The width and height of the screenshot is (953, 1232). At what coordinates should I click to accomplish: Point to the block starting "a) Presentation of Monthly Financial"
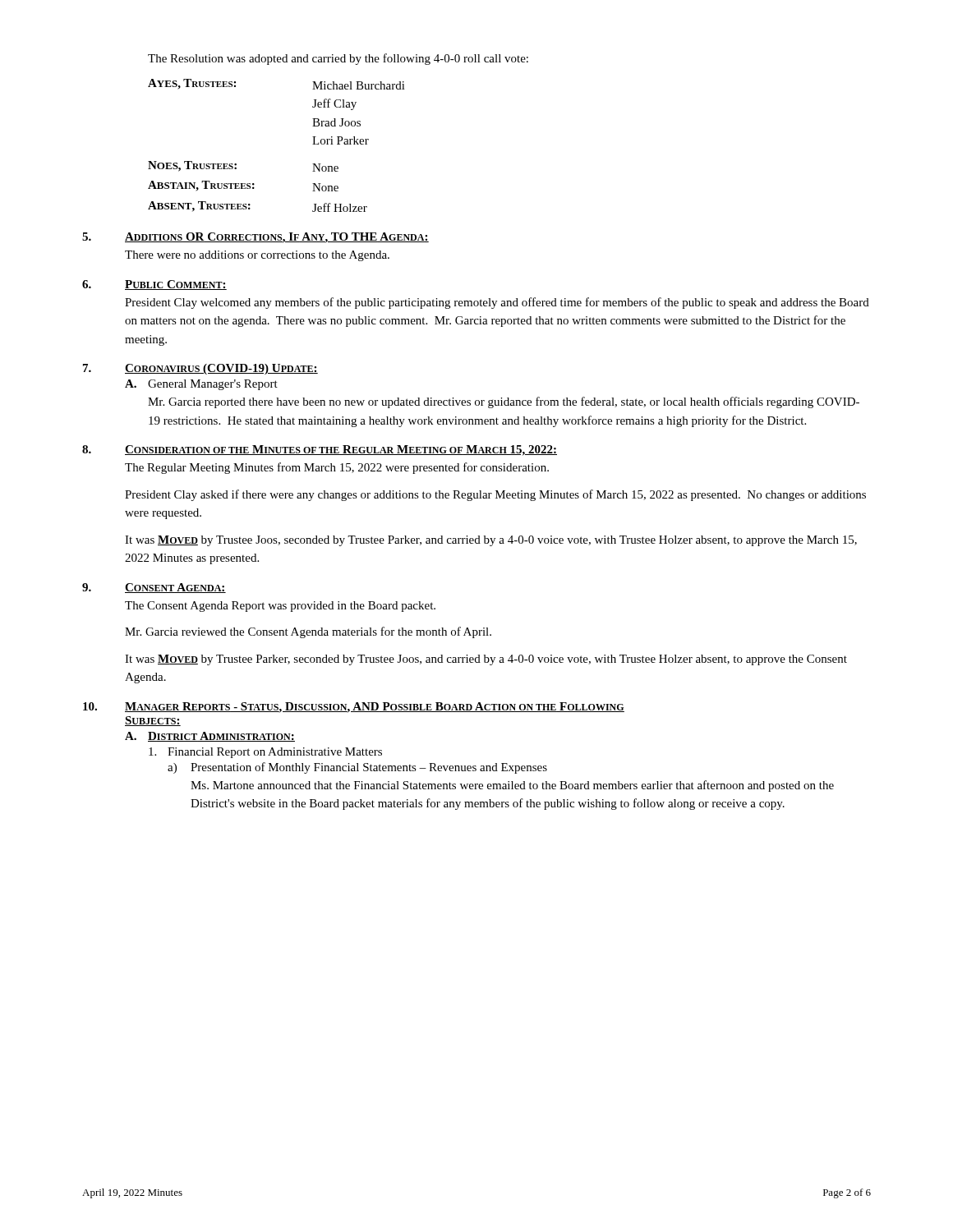point(357,767)
